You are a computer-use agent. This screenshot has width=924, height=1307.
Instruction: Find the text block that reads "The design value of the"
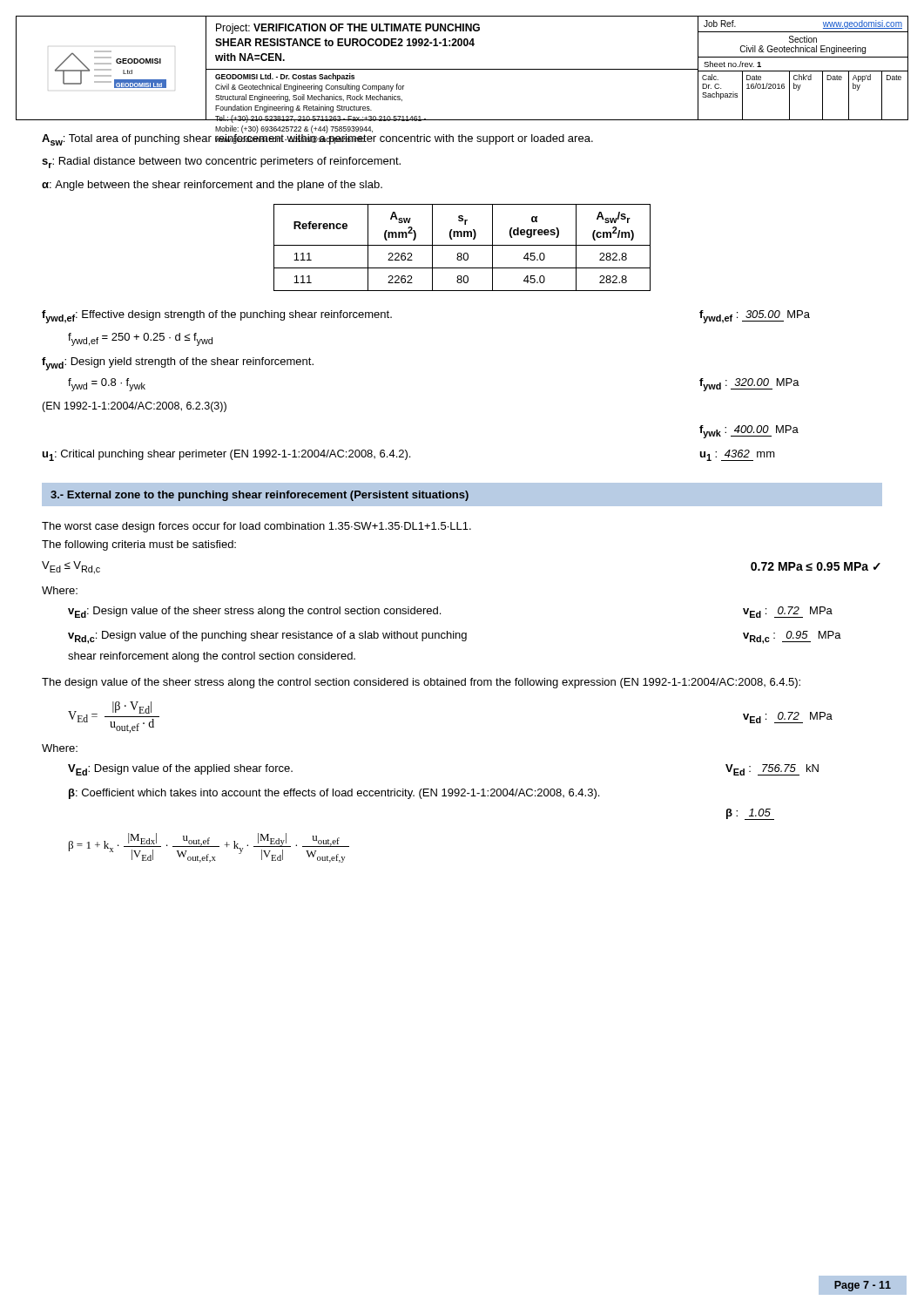[x=462, y=682]
